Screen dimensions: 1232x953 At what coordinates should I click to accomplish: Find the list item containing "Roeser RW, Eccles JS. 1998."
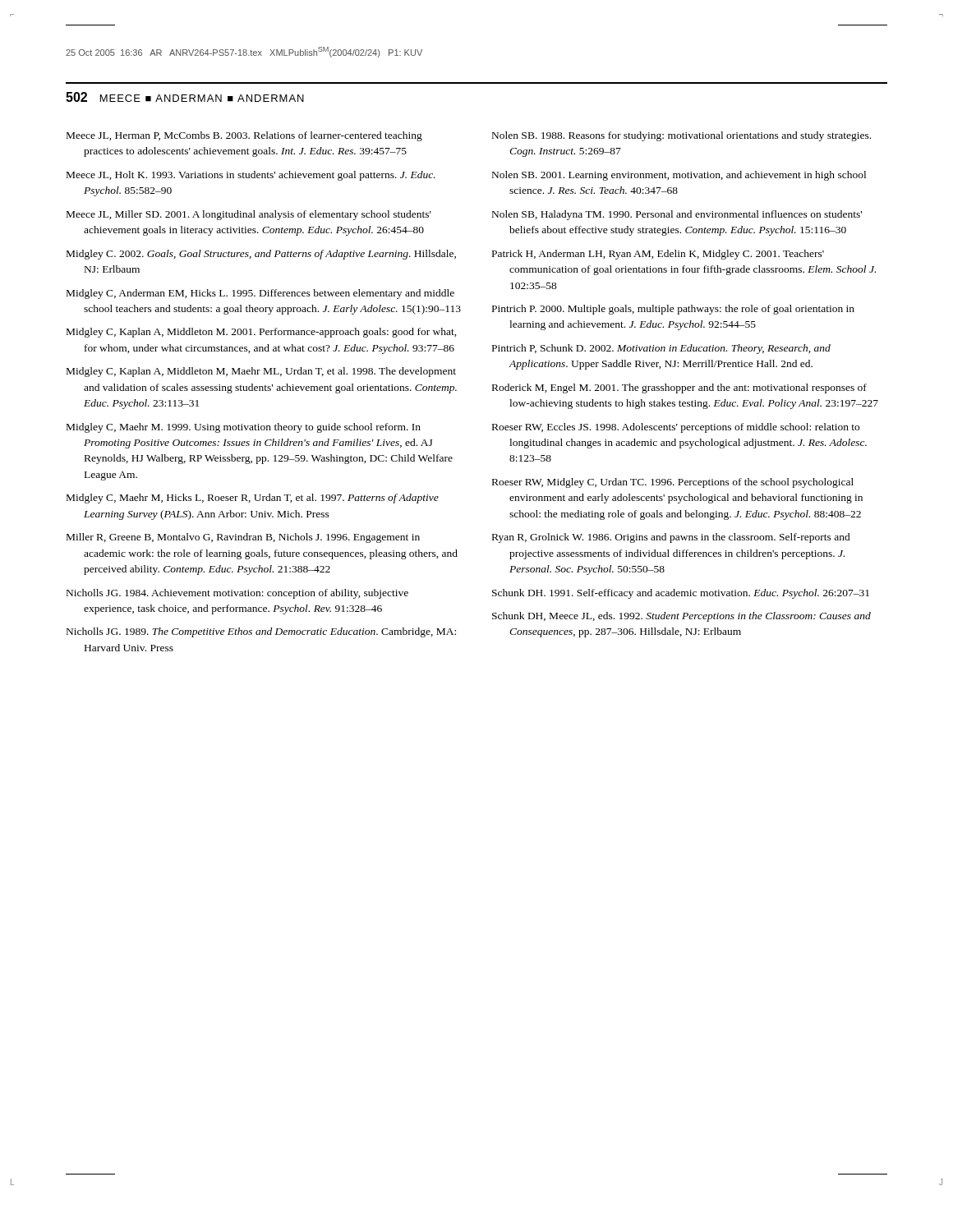click(x=679, y=442)
